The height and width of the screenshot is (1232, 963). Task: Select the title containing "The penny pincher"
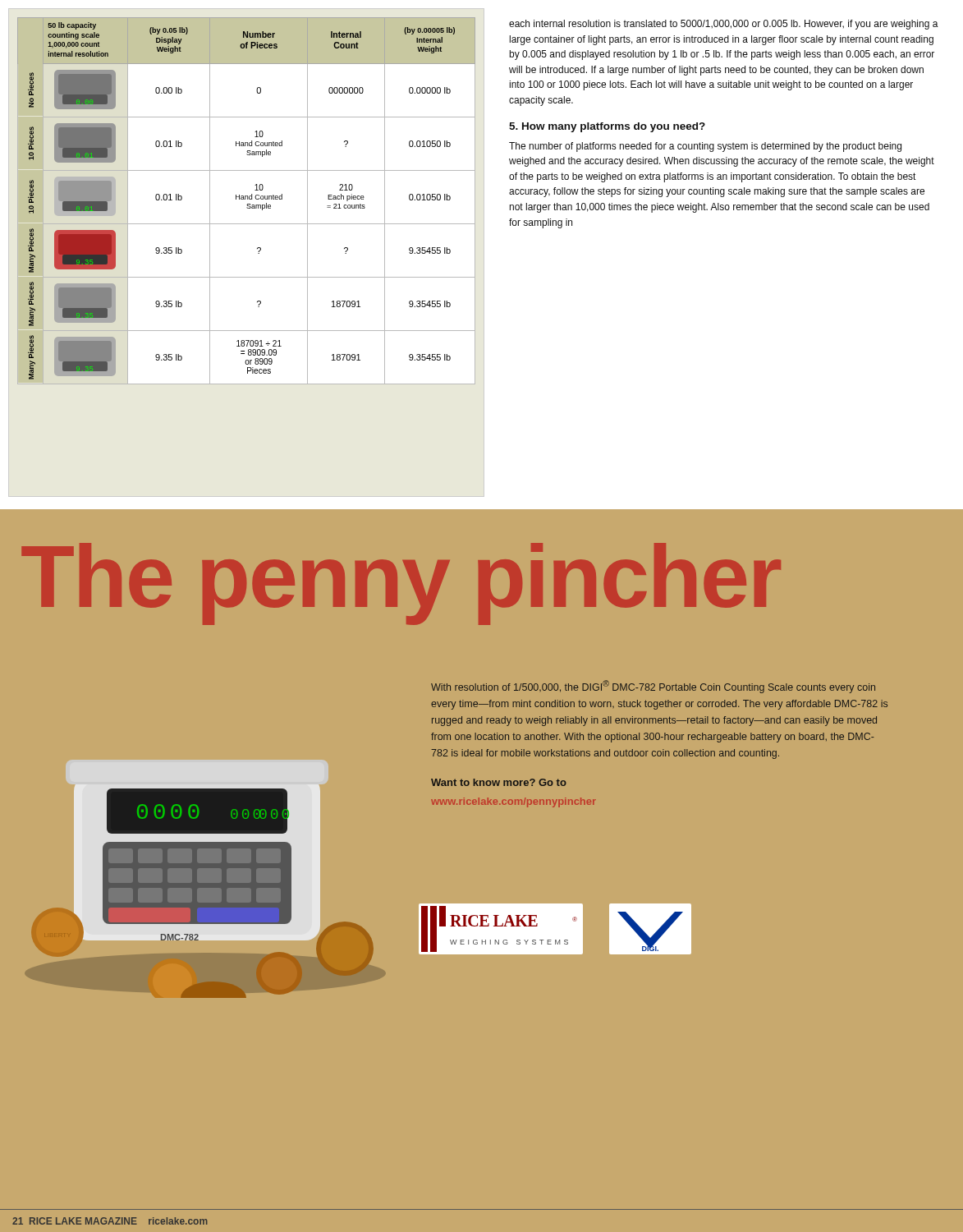coord(401,577)
